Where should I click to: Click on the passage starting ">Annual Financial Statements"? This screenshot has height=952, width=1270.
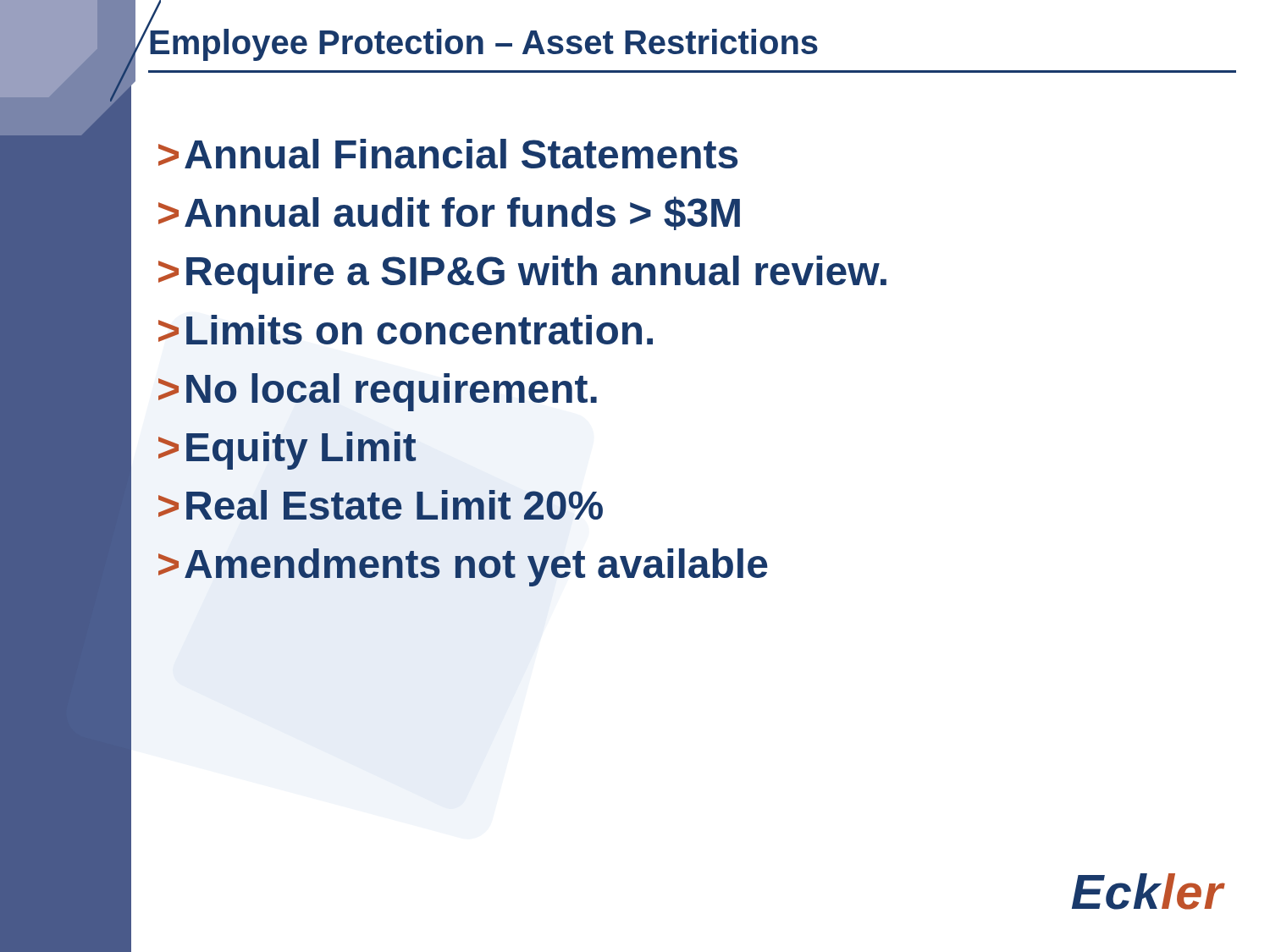click(448, 154)
